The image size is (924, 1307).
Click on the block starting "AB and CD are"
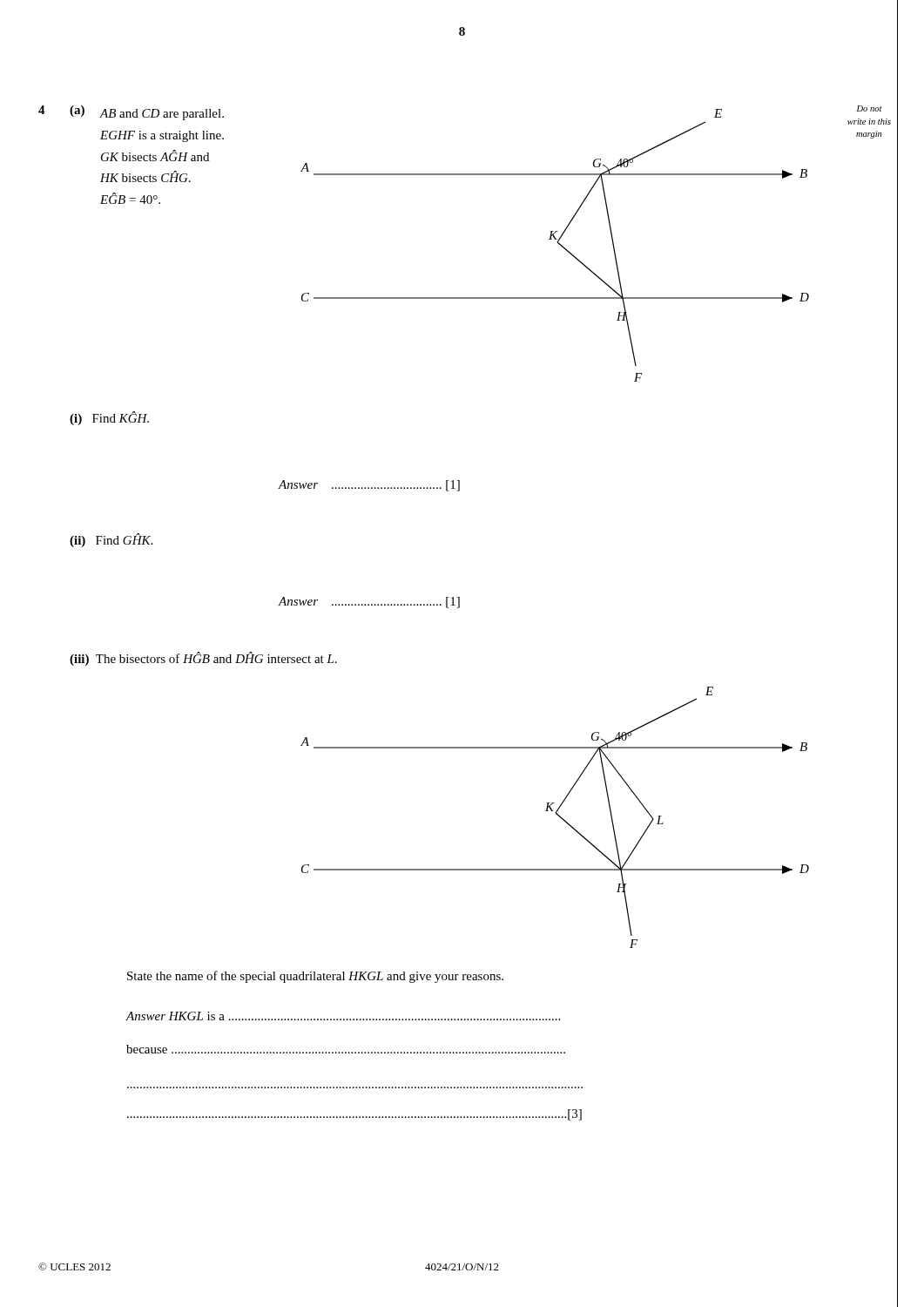click(x=162, y=156)
